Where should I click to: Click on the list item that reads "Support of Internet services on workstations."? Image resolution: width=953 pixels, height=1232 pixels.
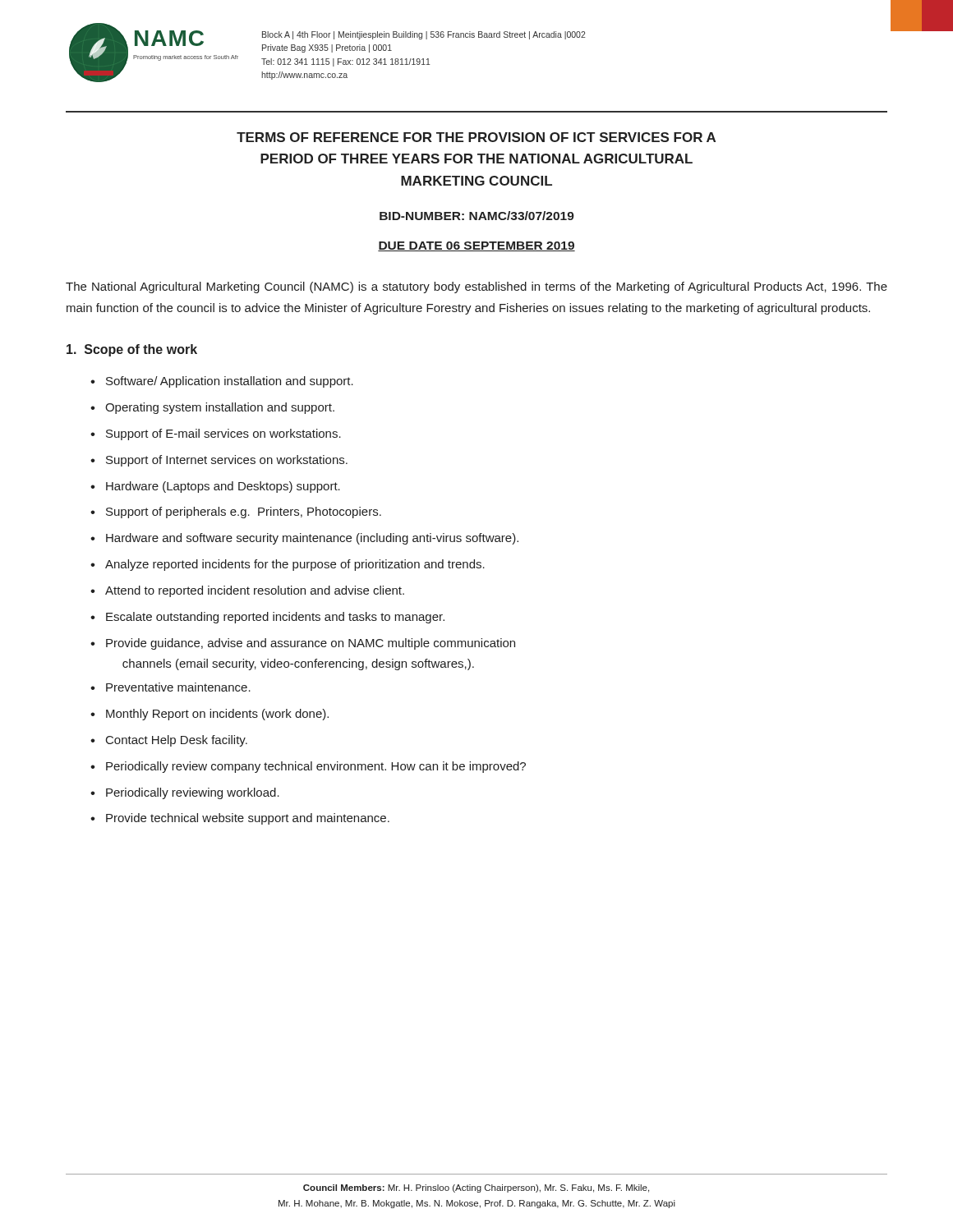tap(227, 459)
